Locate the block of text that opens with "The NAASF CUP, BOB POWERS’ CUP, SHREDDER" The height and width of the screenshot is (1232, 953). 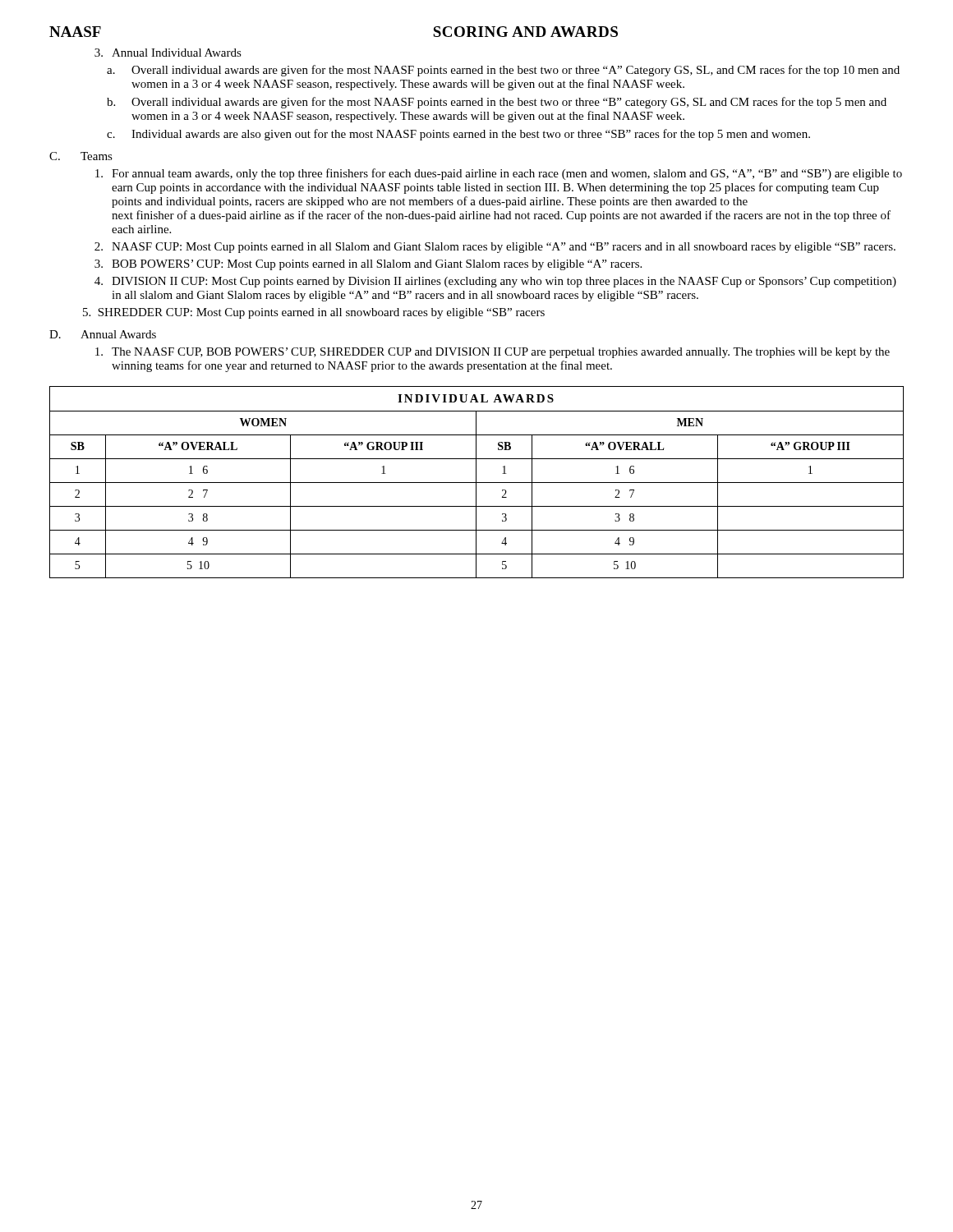[x=493, y=359]
